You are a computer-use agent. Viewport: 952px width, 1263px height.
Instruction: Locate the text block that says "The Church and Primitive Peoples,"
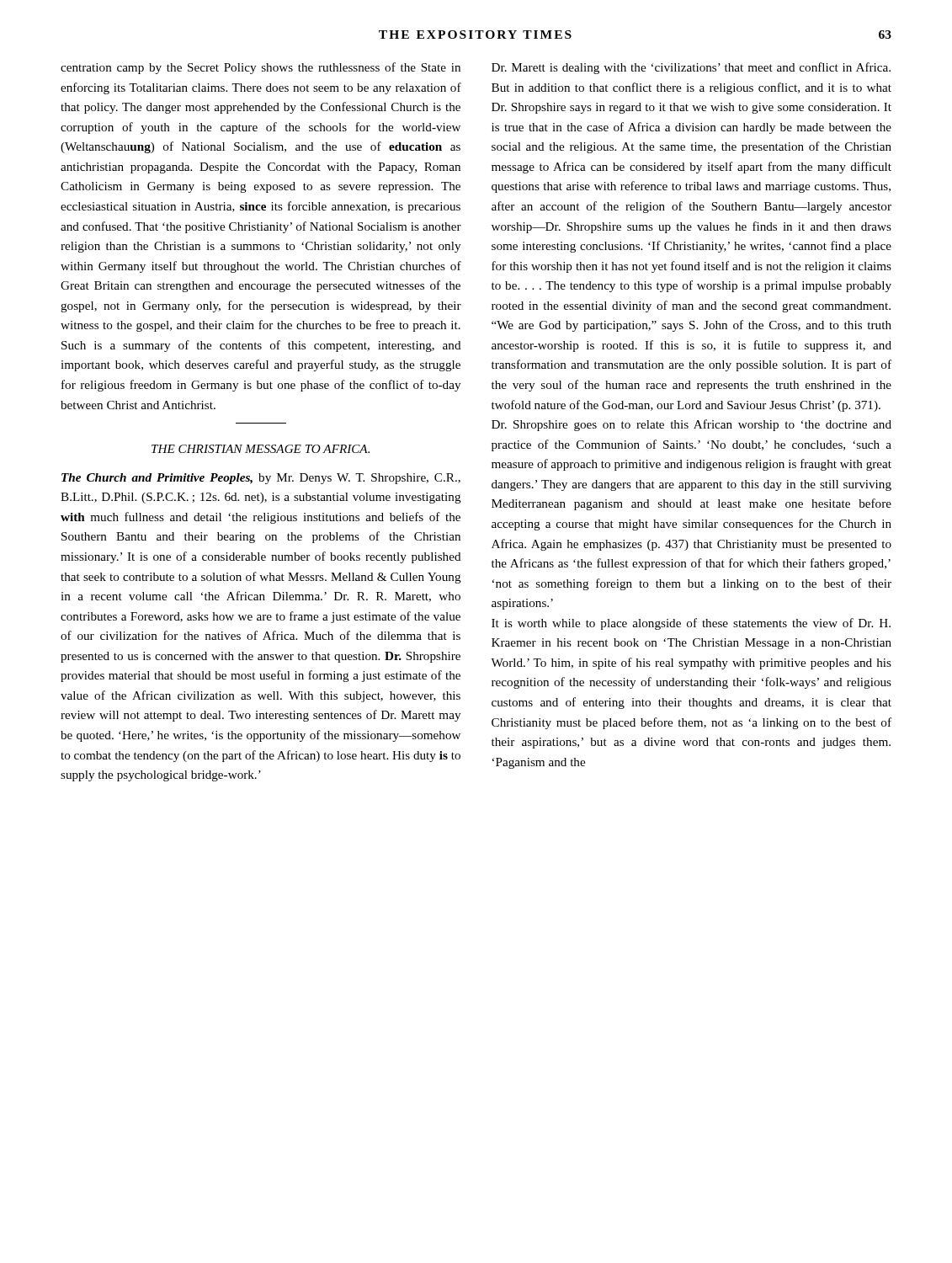click(261, 626)
